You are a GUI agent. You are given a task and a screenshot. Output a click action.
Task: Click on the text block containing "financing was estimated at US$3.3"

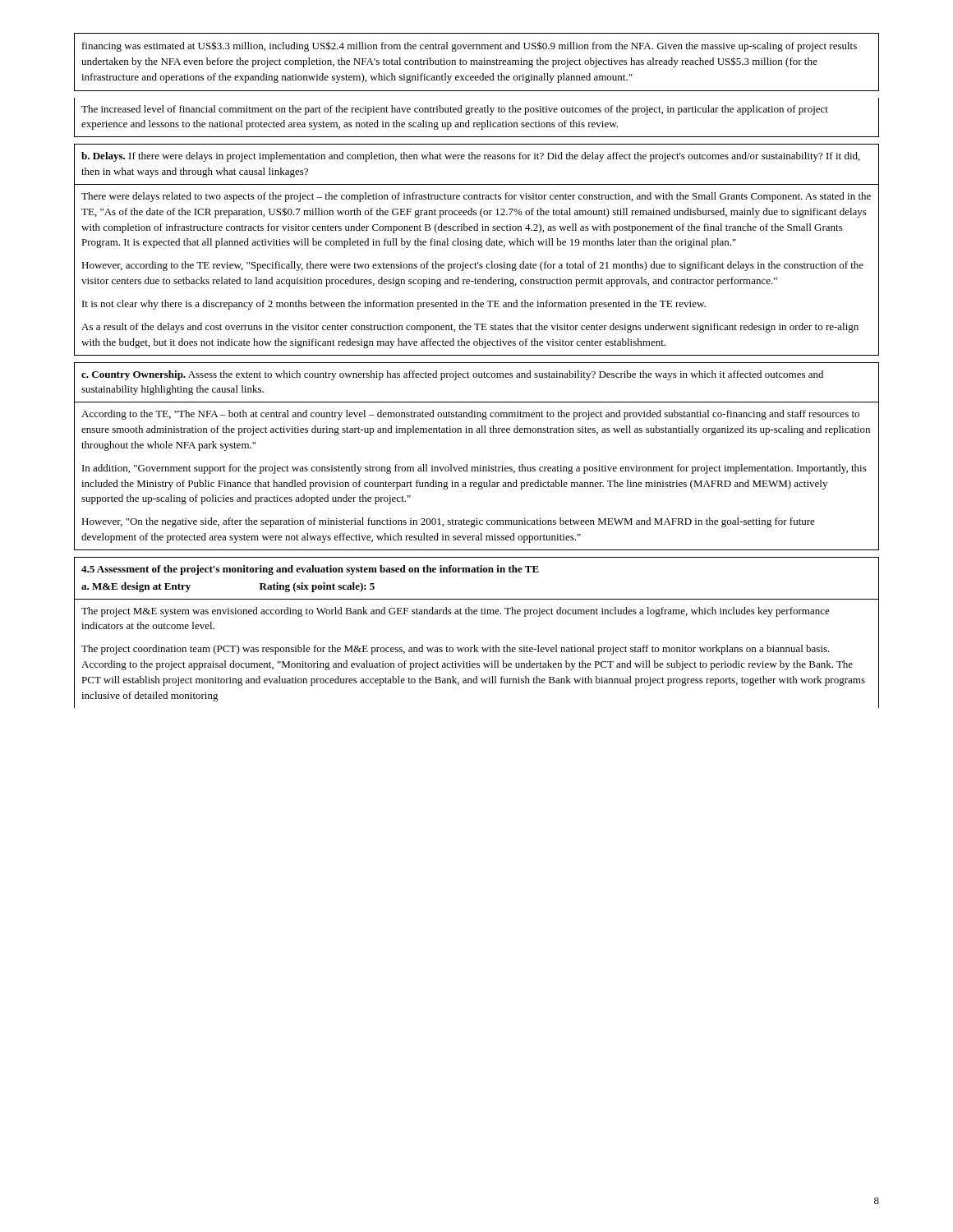click(476, 62)
